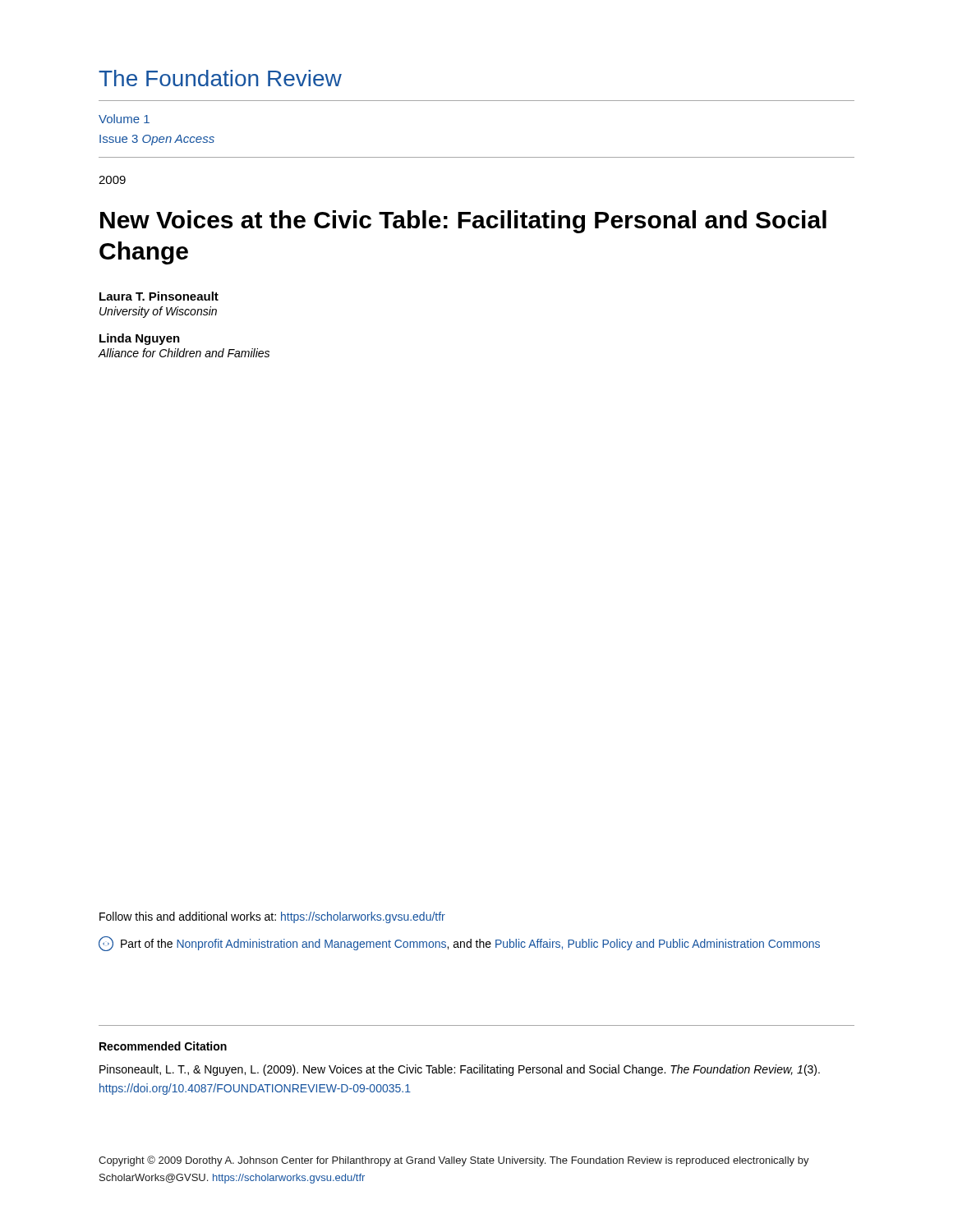The width and height of the screenshot is (953, 1232).
Task: Find "Volume 1 Issue 3 Open Access" on this page
Action: [124, 119]
